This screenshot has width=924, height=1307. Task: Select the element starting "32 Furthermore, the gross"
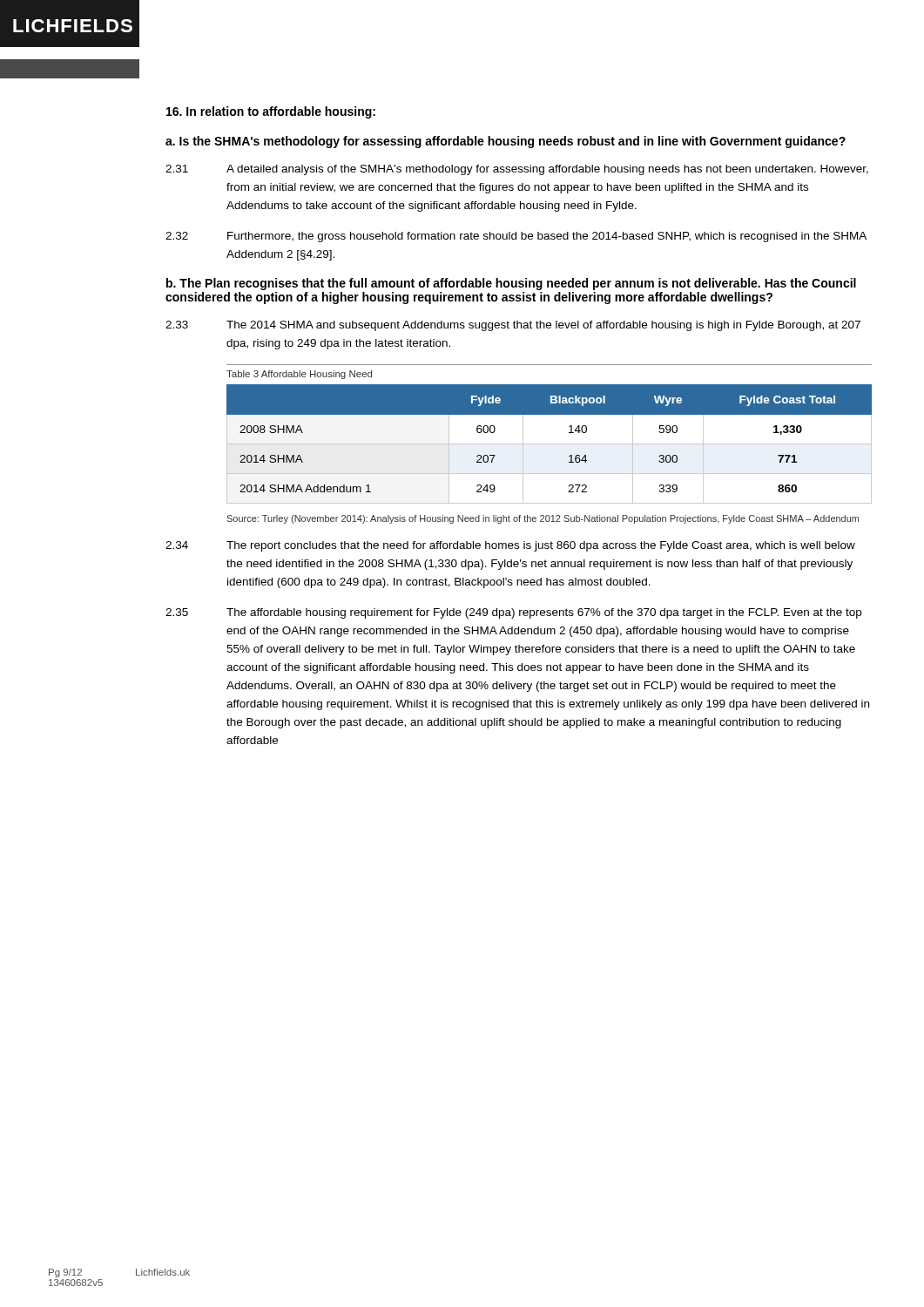pos(519,245)
